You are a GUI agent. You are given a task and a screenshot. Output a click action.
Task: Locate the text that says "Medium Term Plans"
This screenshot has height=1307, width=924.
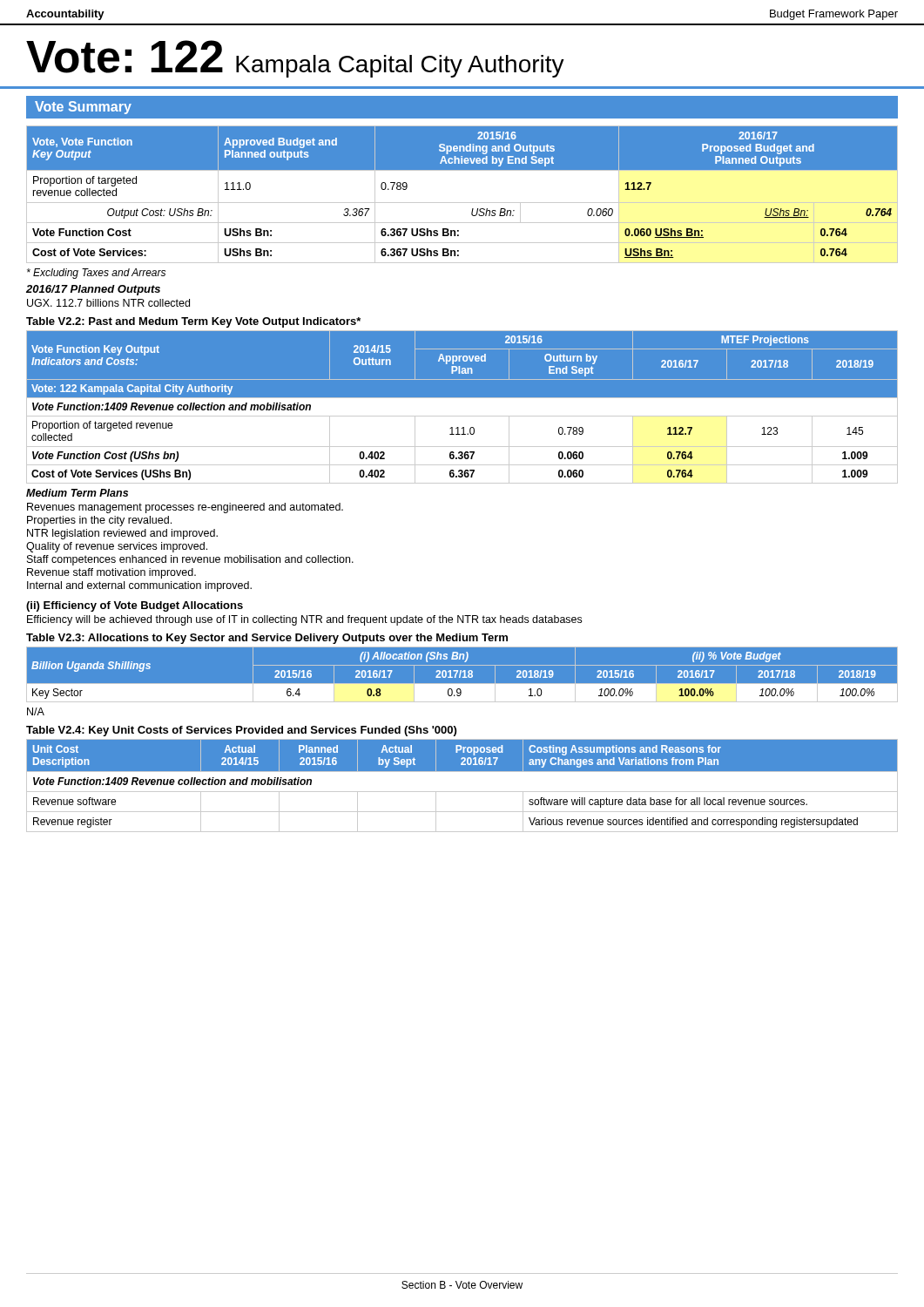pyautogui.click(x=77, y=493)
